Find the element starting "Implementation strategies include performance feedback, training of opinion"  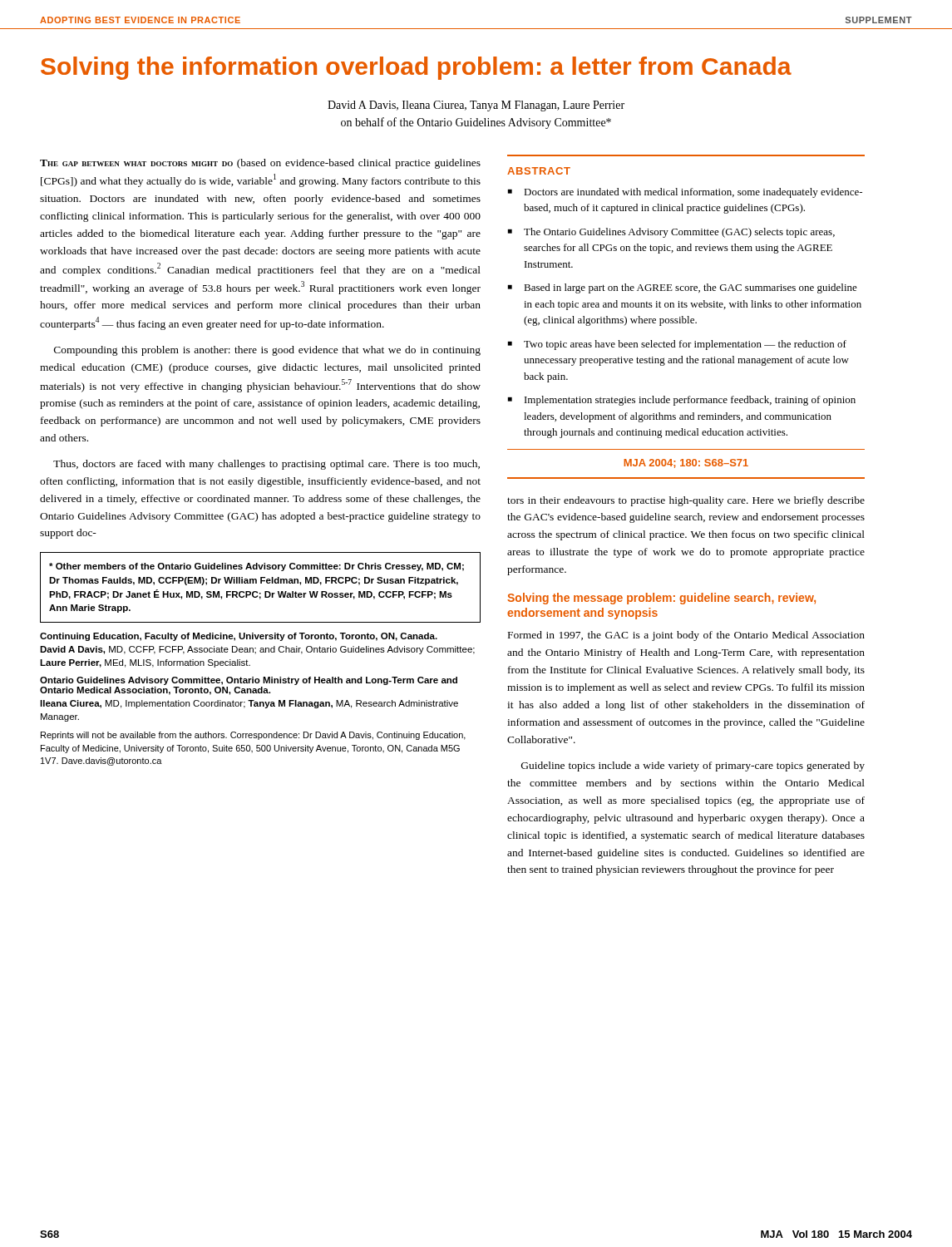(x=690, y=416)
